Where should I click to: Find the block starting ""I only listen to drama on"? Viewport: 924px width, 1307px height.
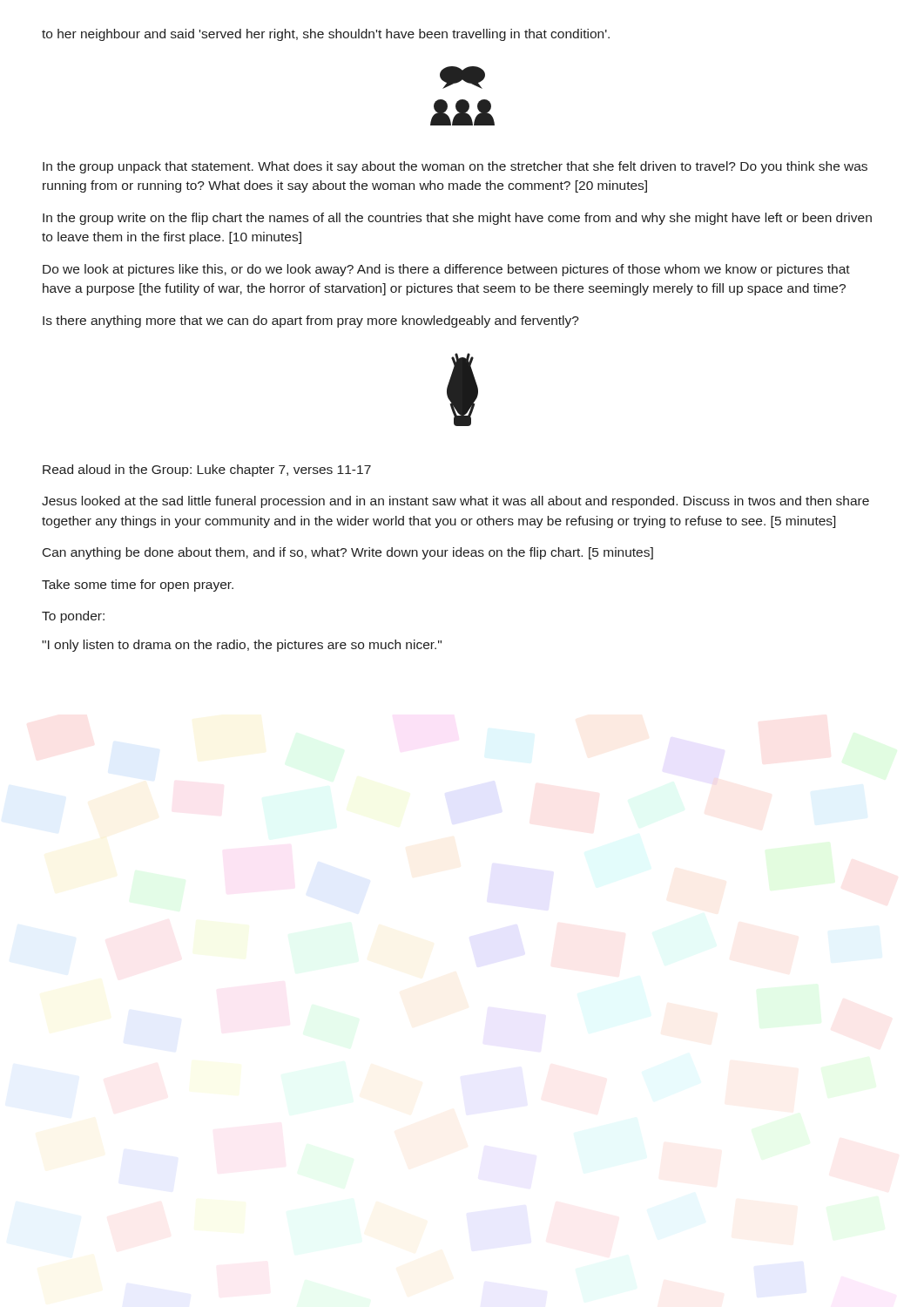(242, 644)
